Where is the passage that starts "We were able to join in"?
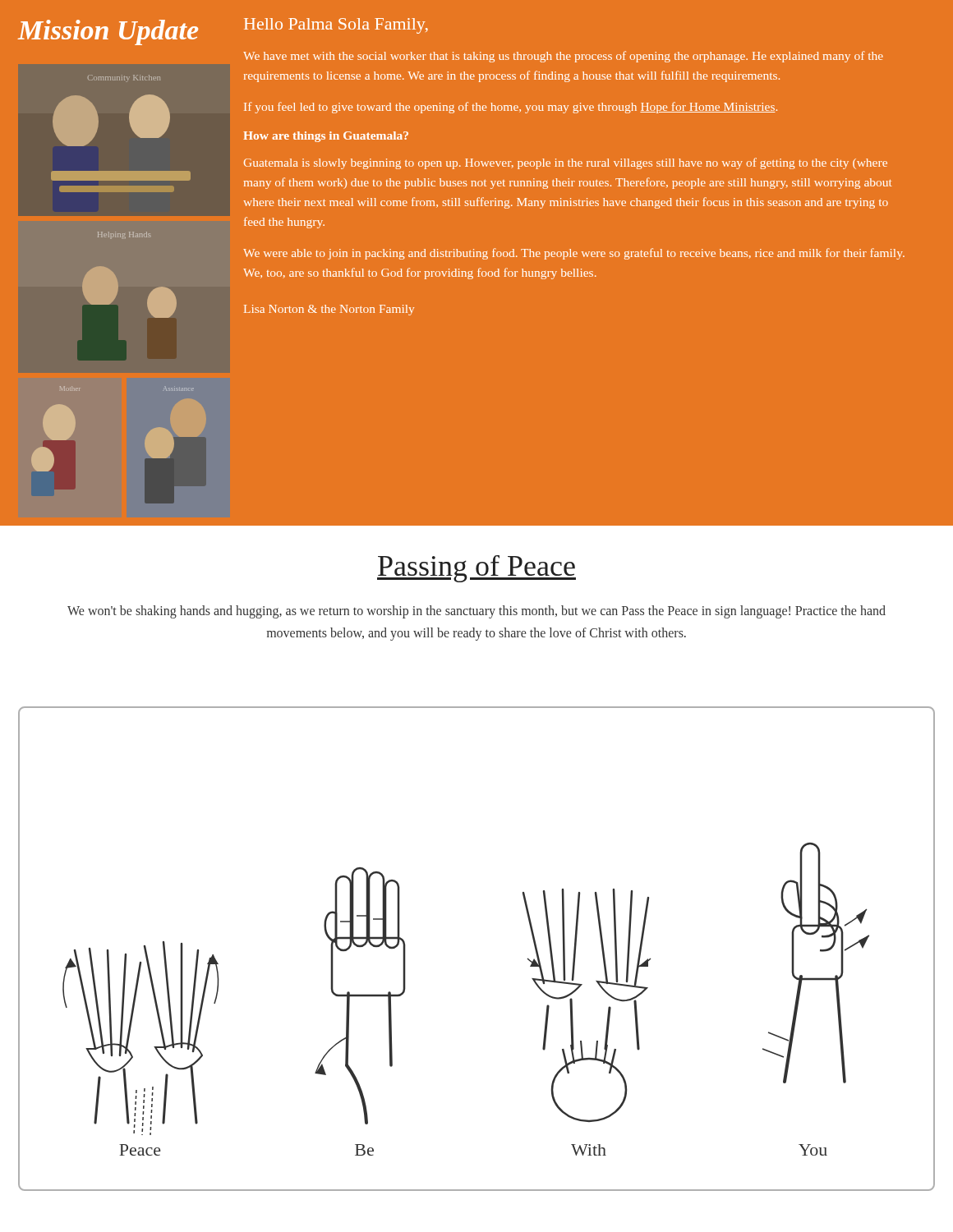953x1232 pixels. [x=574, y=263]
